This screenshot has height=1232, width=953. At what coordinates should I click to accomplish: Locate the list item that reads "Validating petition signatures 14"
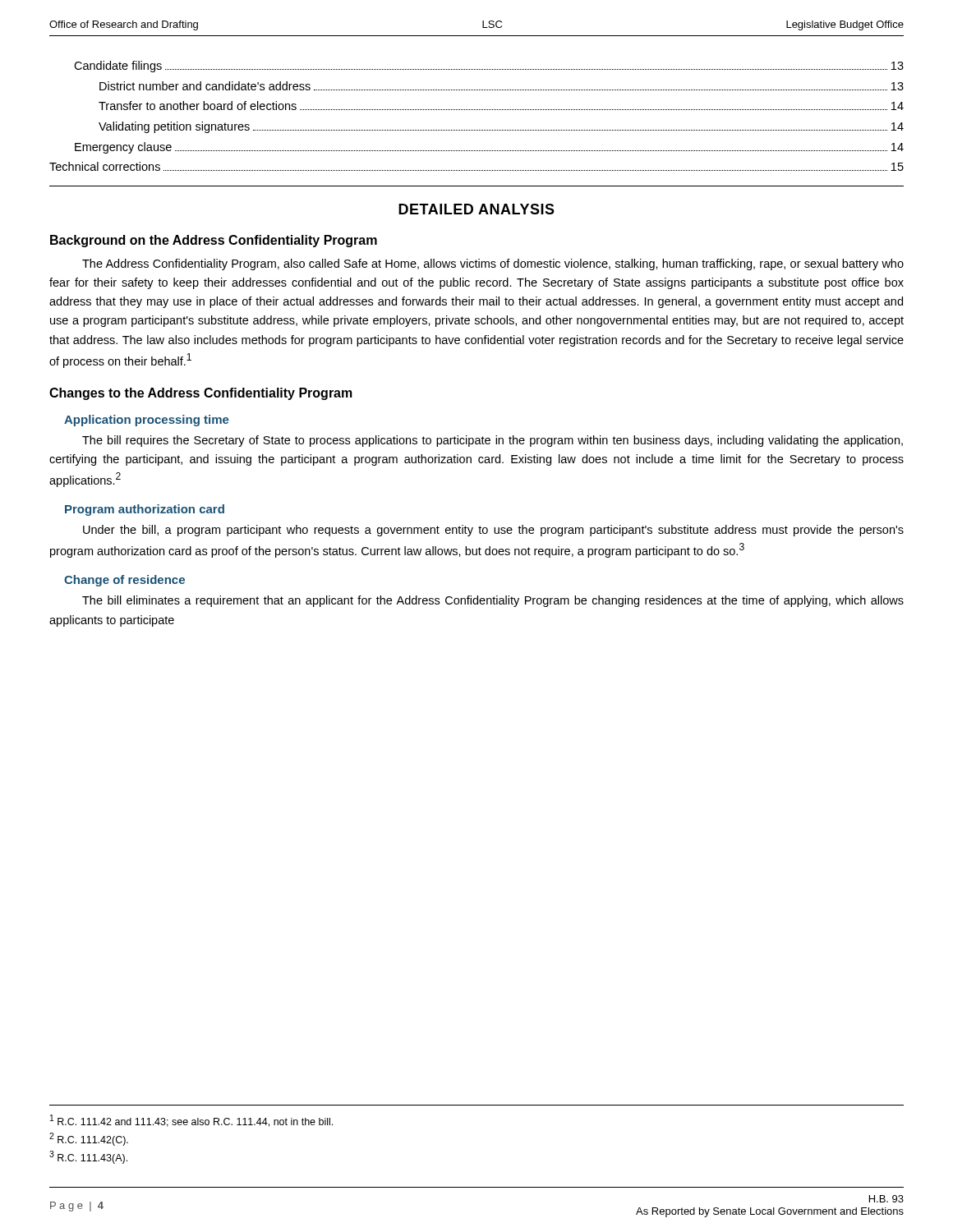(x=501, y=127)
